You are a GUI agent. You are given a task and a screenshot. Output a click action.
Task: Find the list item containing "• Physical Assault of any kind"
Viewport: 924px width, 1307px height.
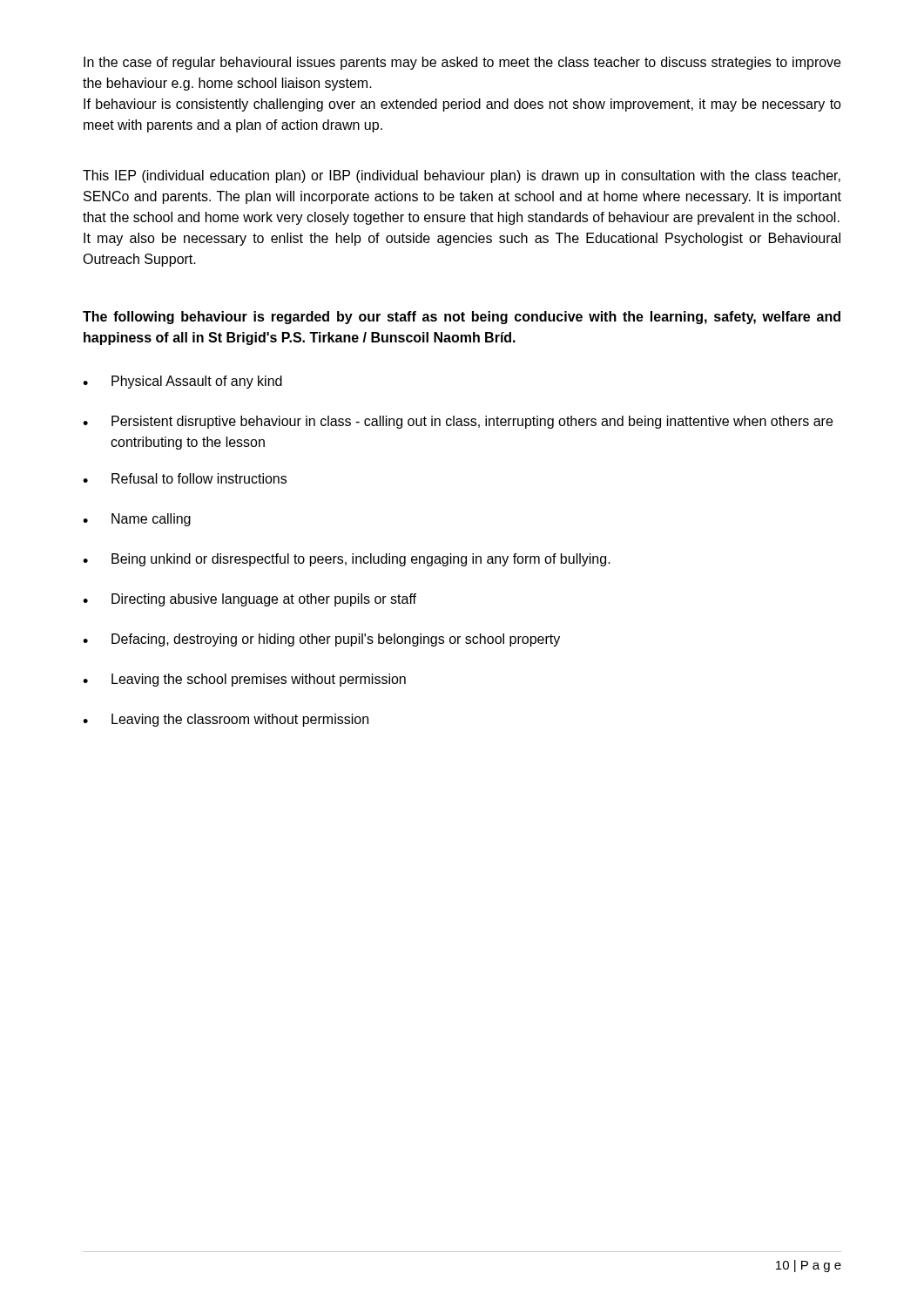pos(182,382)
